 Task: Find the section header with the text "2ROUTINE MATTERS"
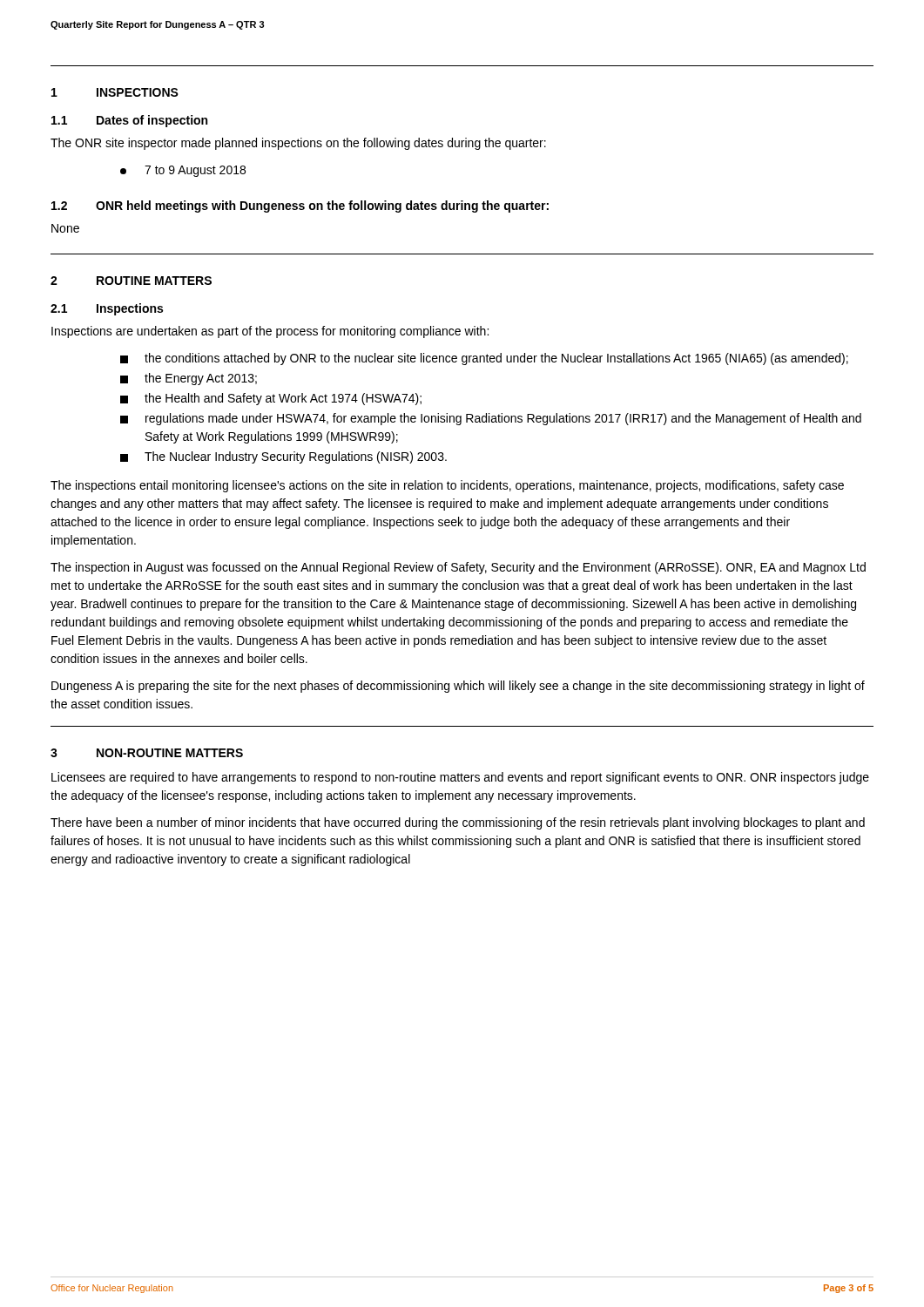(x=131, y=281)
